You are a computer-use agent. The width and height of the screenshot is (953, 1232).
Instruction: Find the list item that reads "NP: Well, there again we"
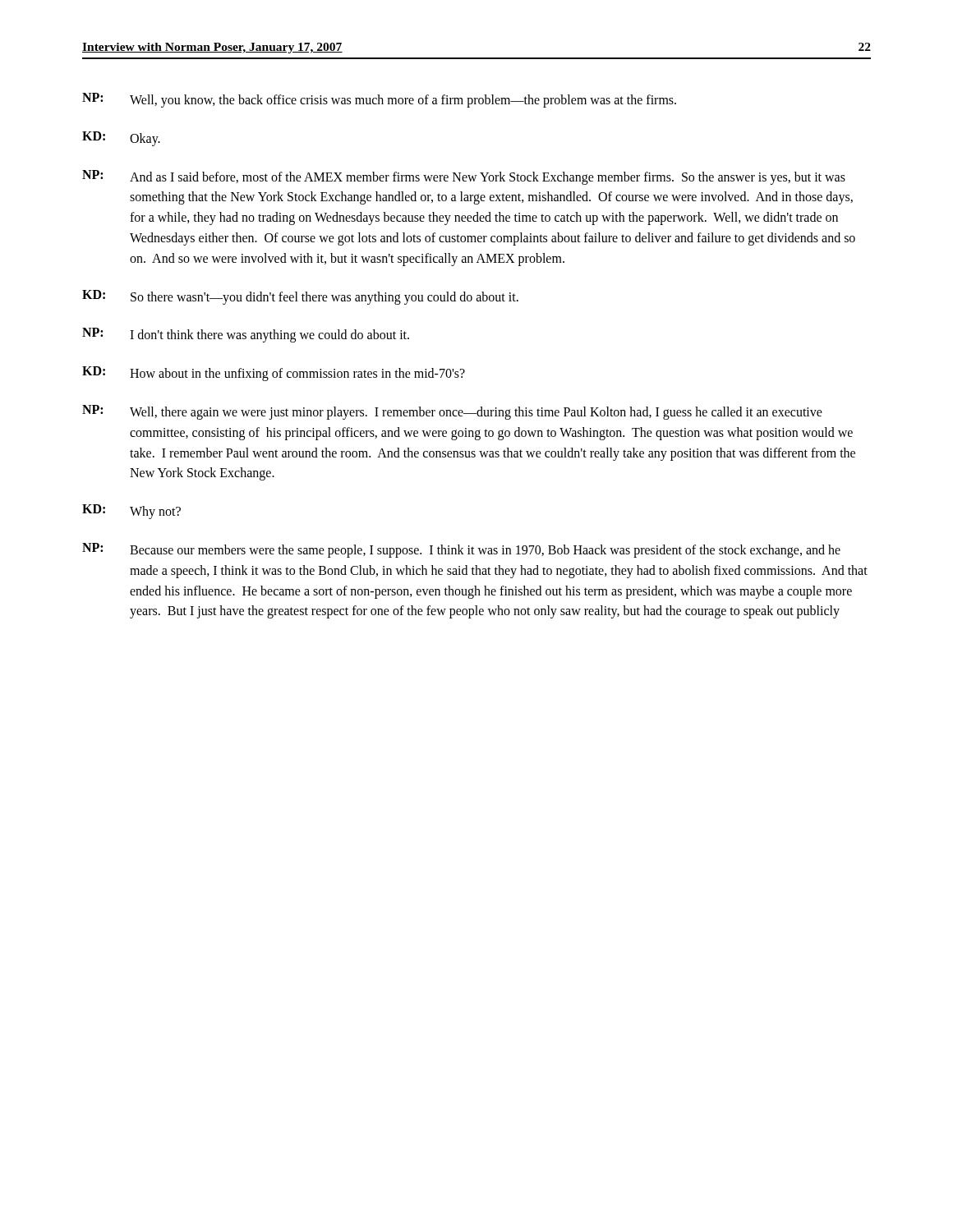point(476,443)
